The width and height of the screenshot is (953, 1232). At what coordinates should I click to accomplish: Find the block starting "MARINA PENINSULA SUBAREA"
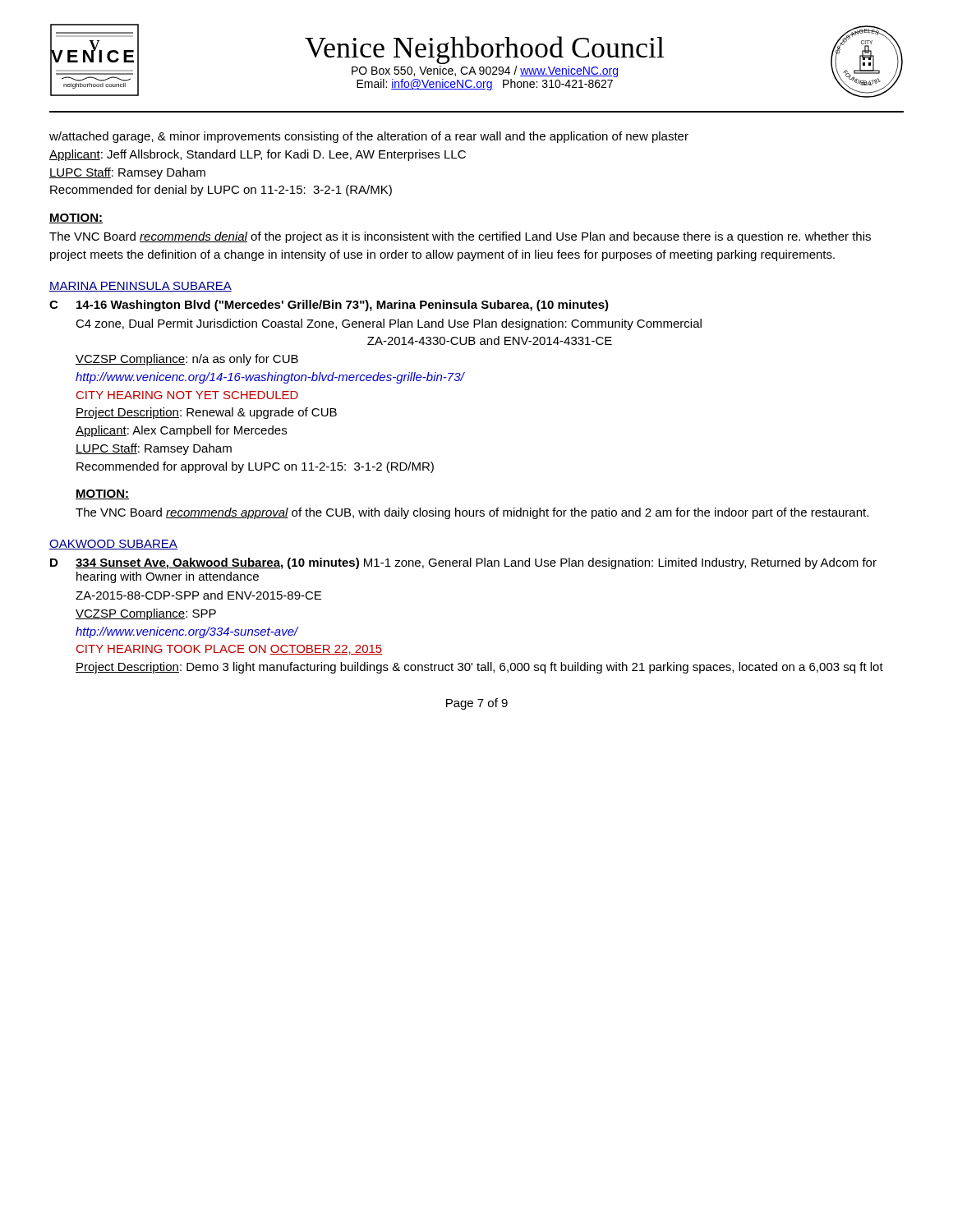pyautogui.click(x=140, y=287)
